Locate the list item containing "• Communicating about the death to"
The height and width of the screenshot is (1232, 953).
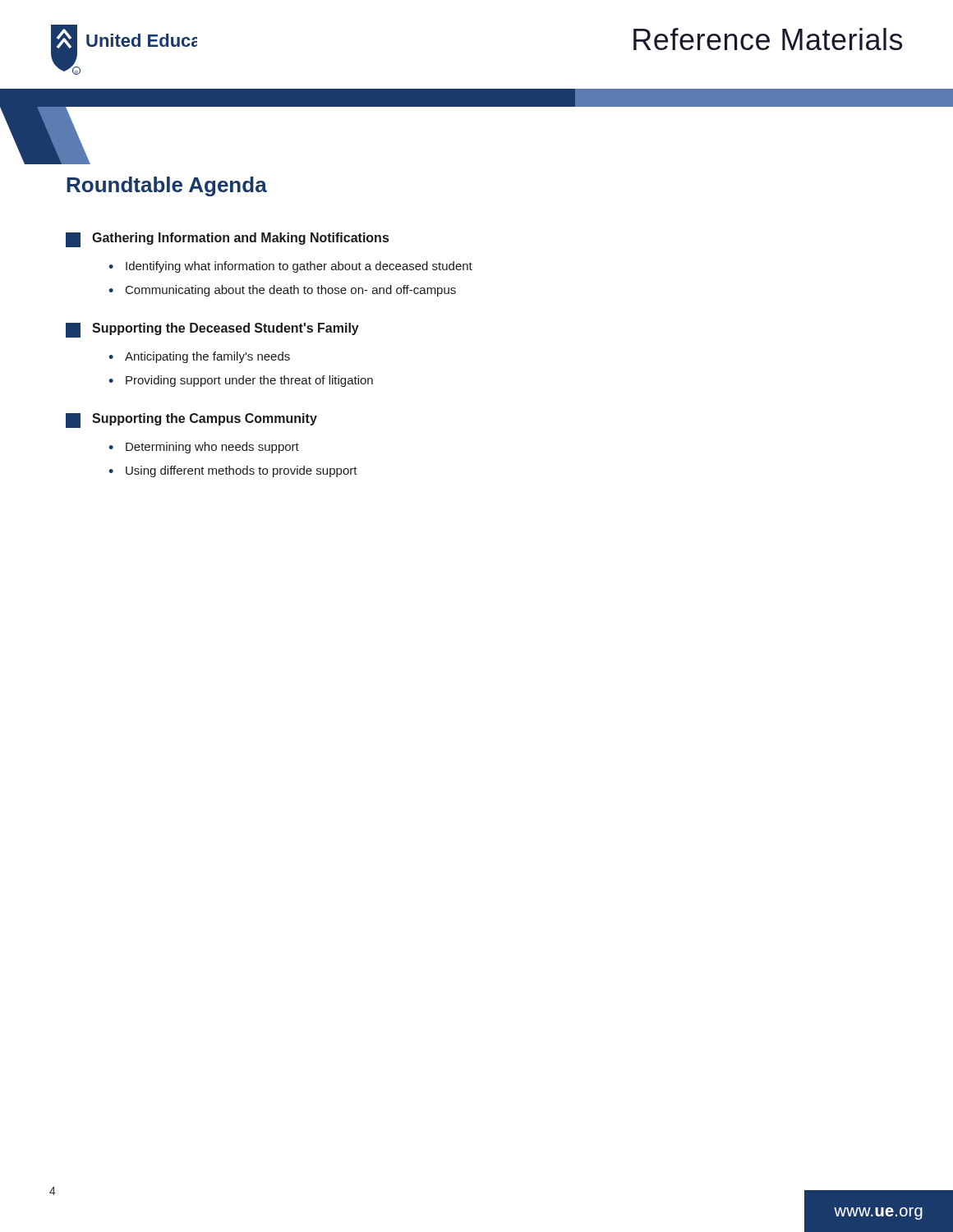pos(282,290)
